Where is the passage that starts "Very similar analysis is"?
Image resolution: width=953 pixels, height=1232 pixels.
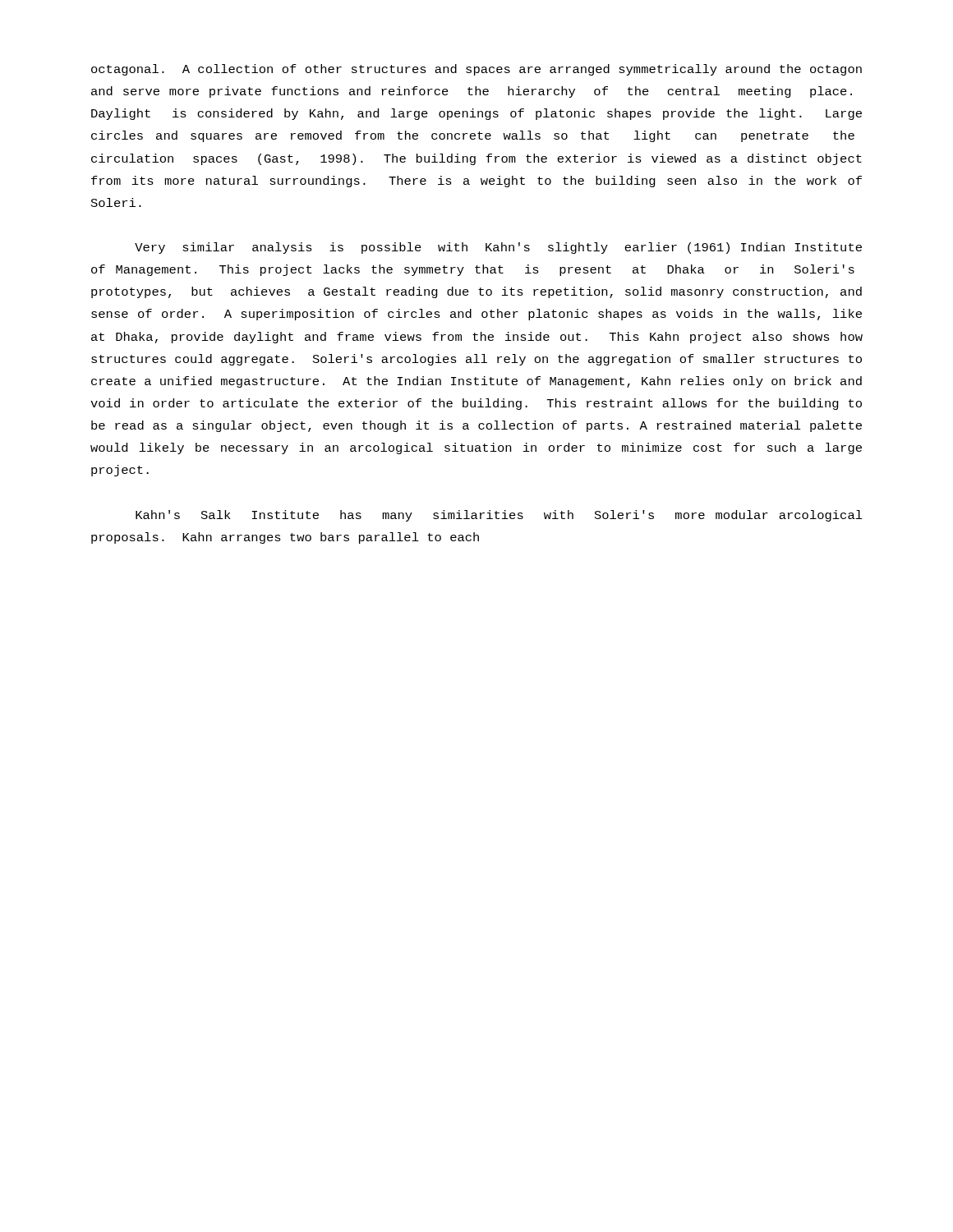pos(476,359)
